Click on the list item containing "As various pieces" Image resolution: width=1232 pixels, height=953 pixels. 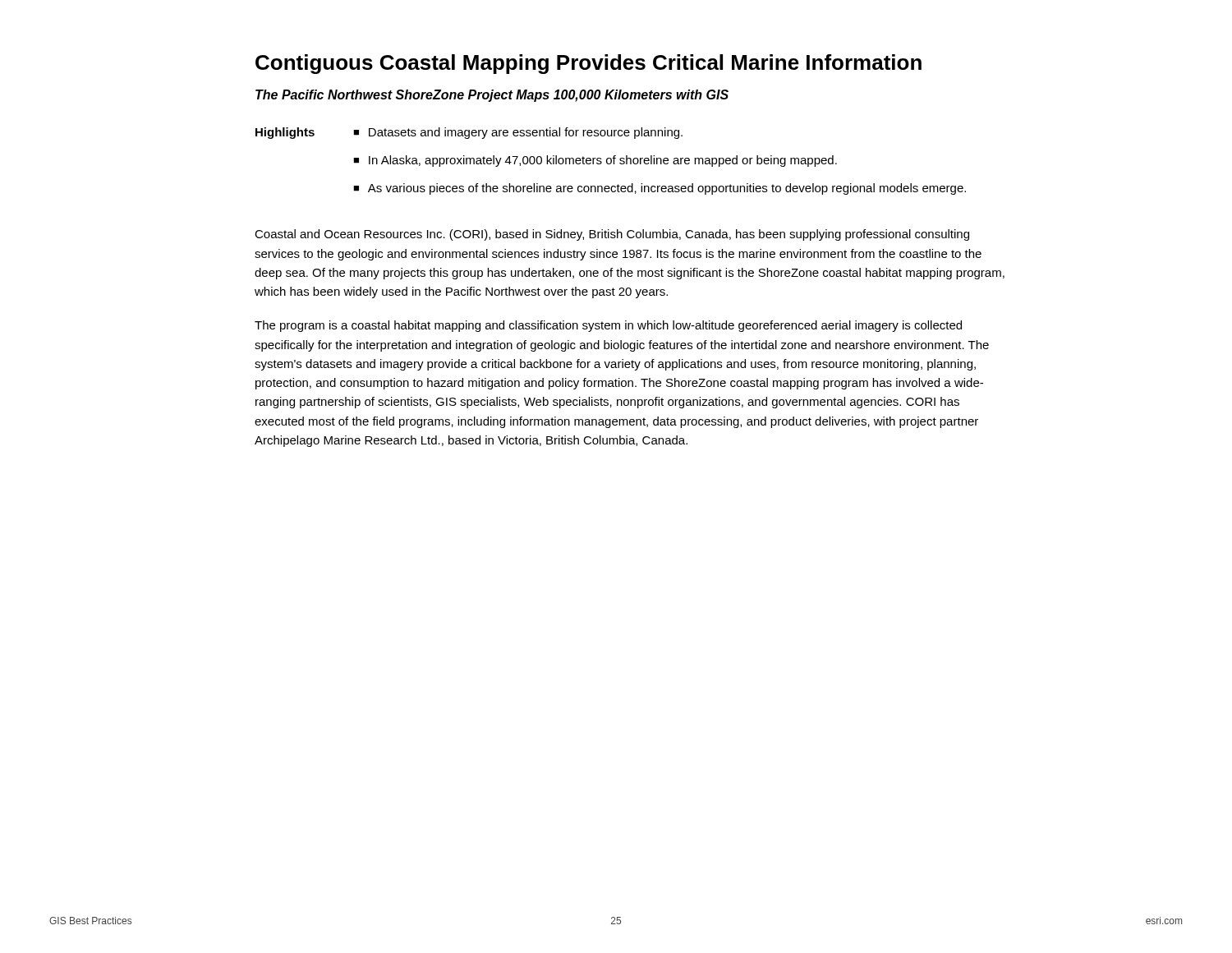[682, 188]
